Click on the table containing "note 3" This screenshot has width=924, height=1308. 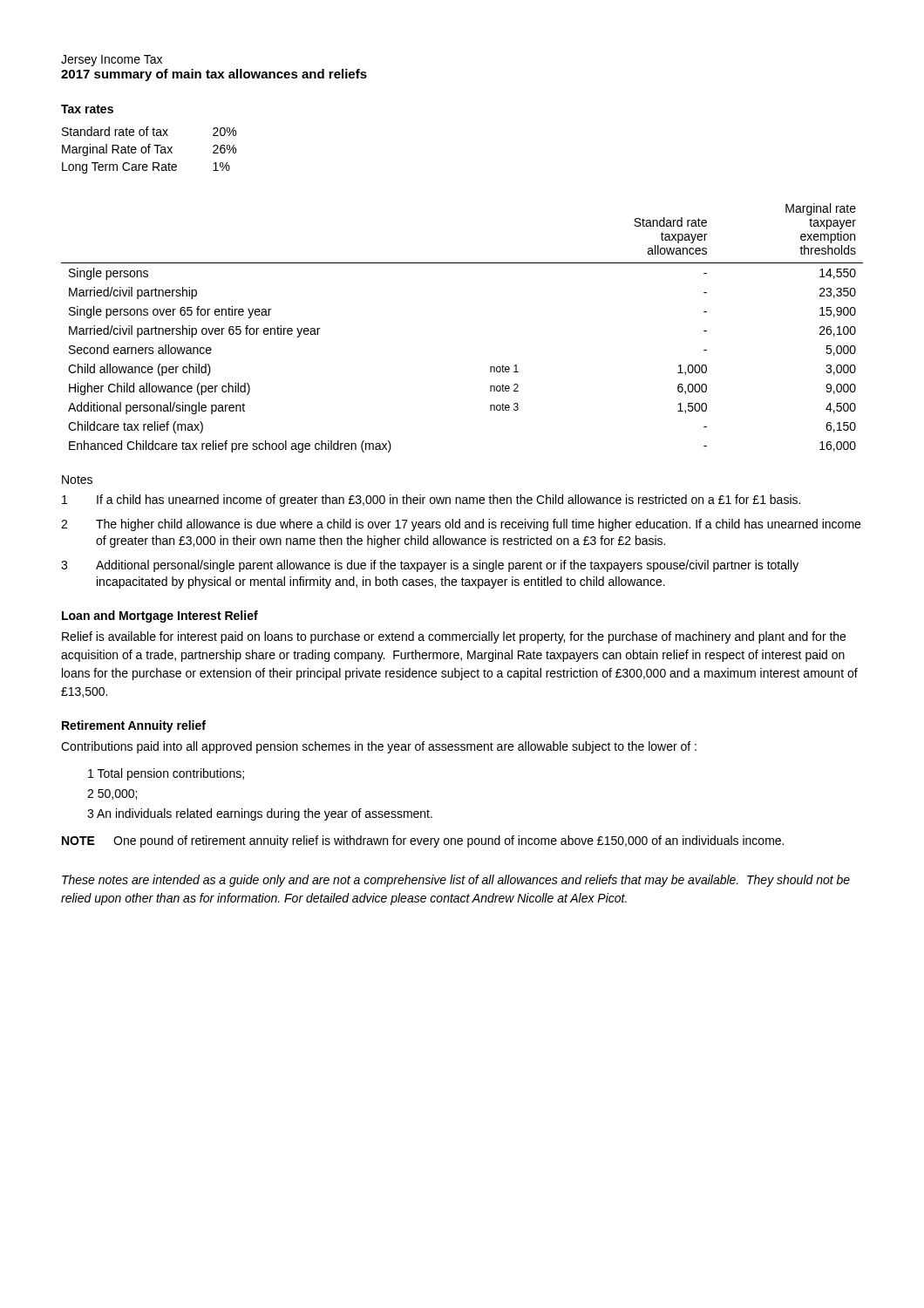(x=462, y=327)
